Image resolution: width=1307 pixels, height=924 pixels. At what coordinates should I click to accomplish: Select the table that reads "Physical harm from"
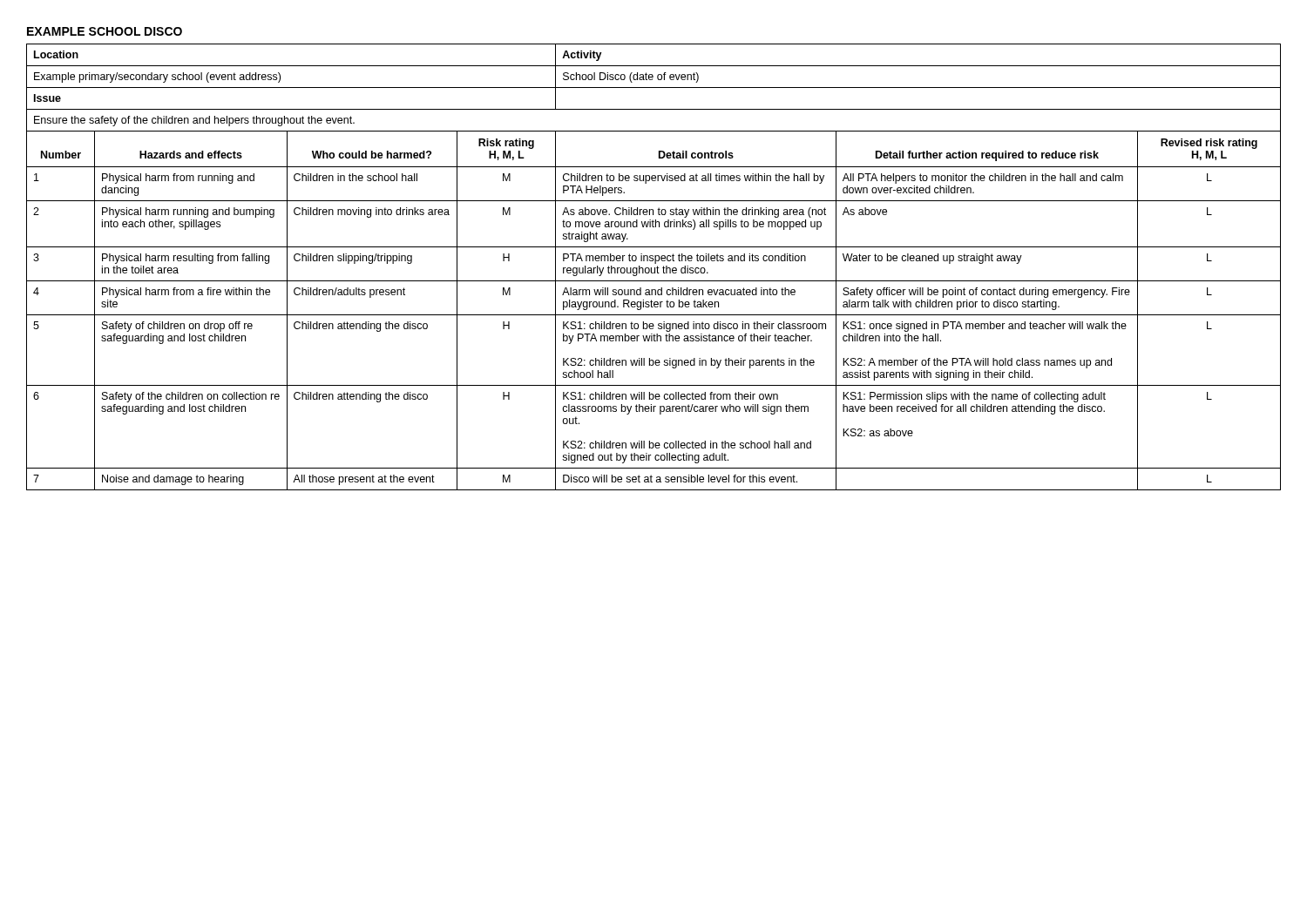[x=654, y=267]
